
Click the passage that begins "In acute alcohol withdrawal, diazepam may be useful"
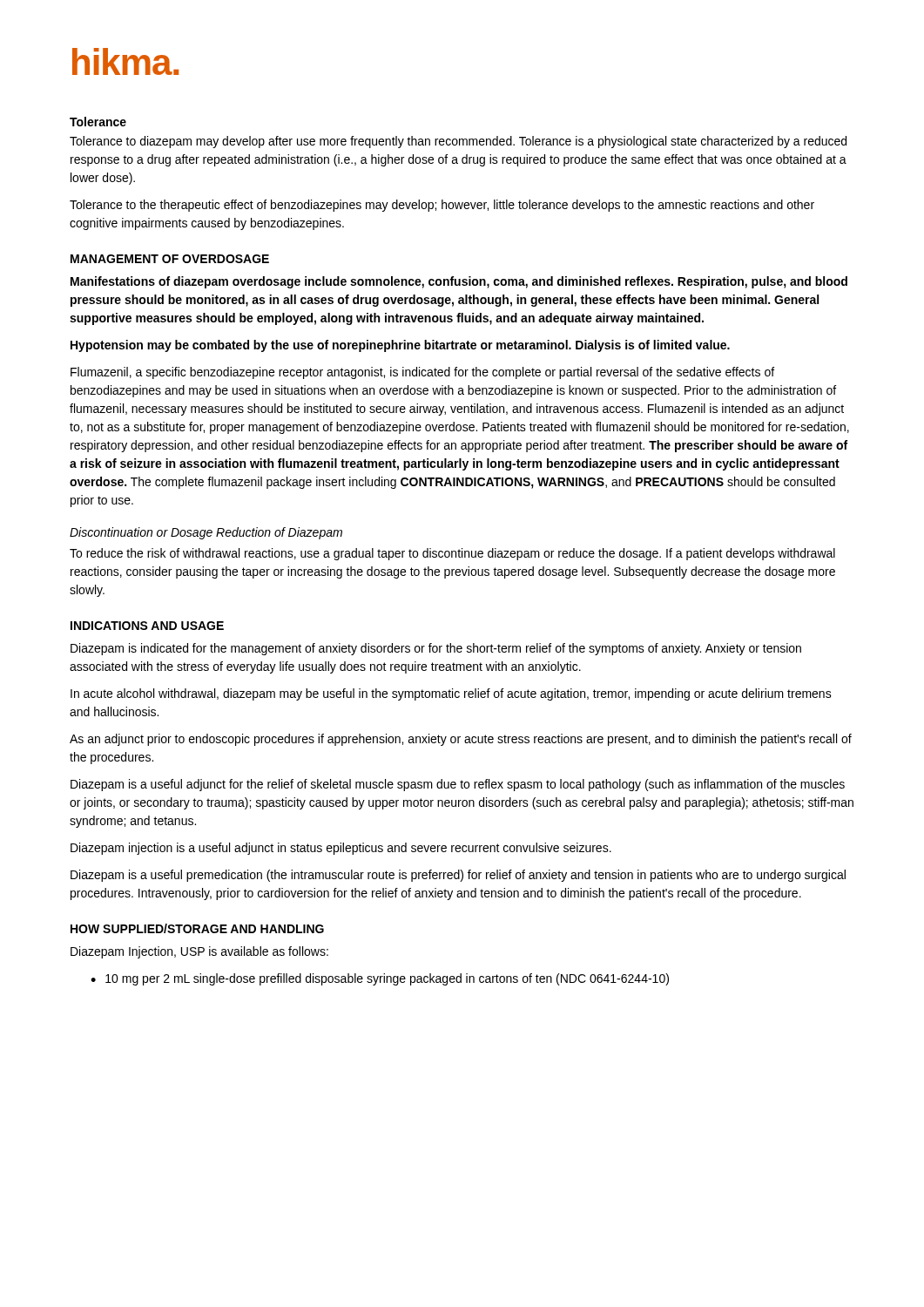point(451,703)
